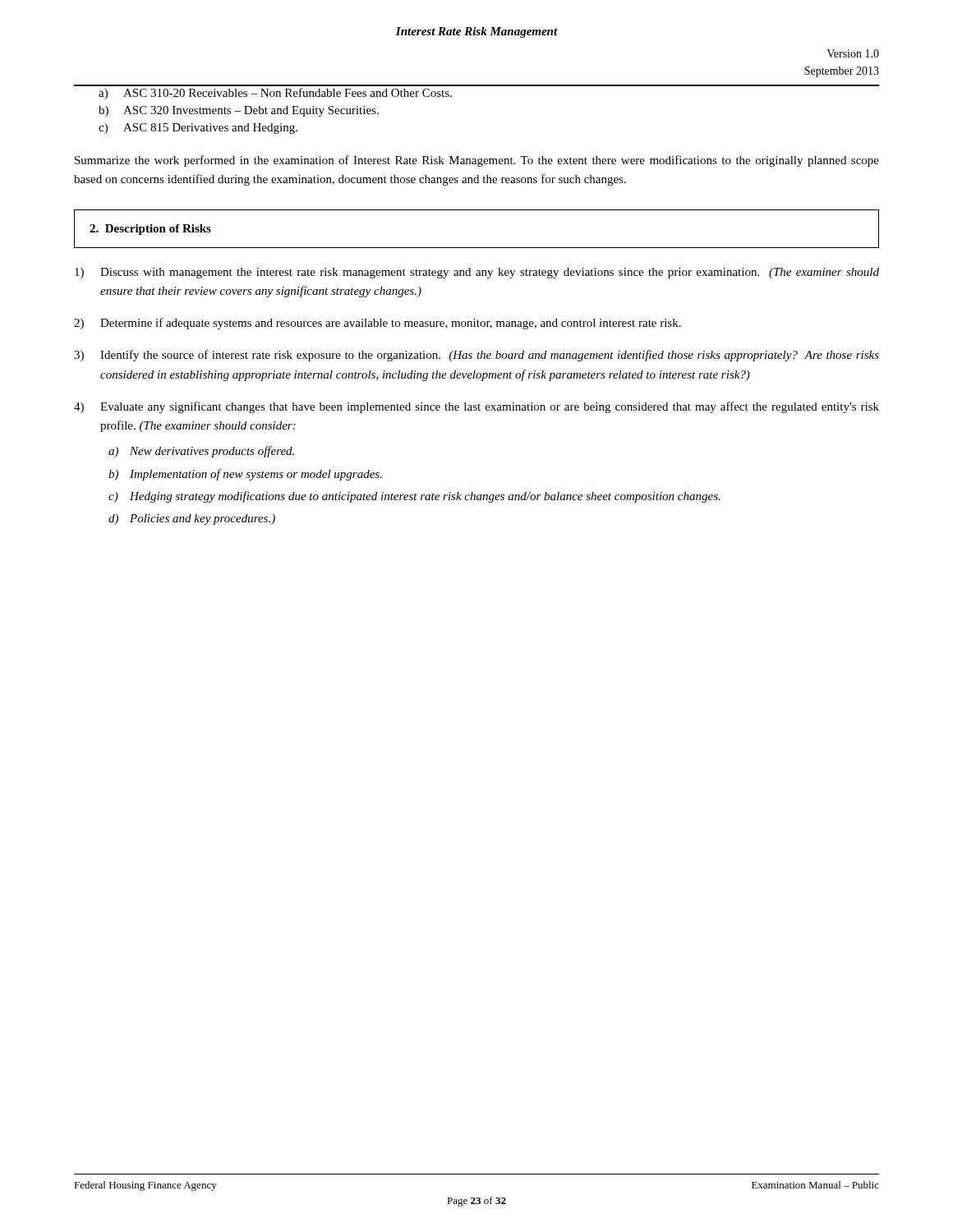Point to the block beginning "Summarize the work performed"

click(x=476, y=170)
